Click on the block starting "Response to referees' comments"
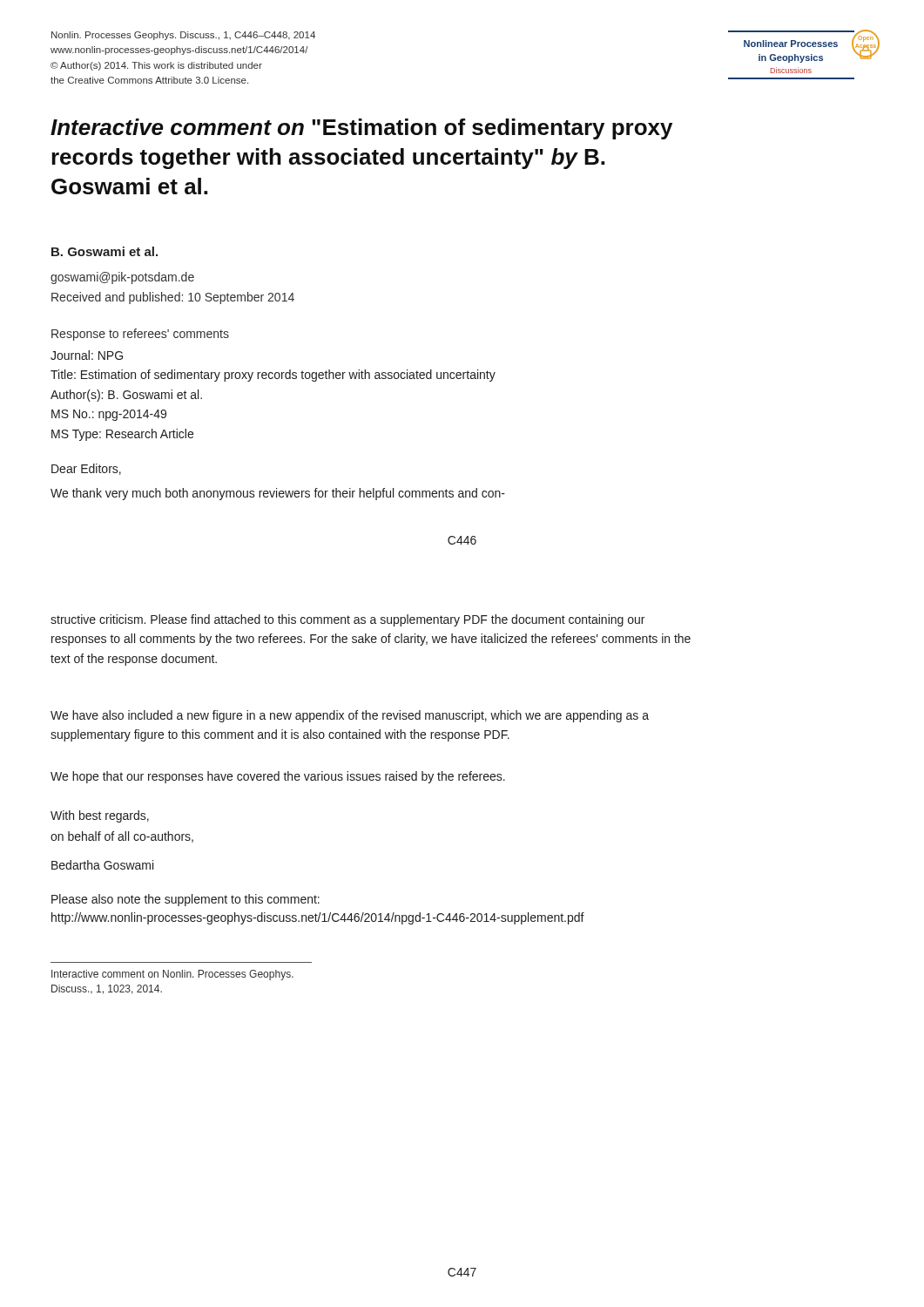The width and height of the screenshot is (924, 1307). tap(140, 334)
